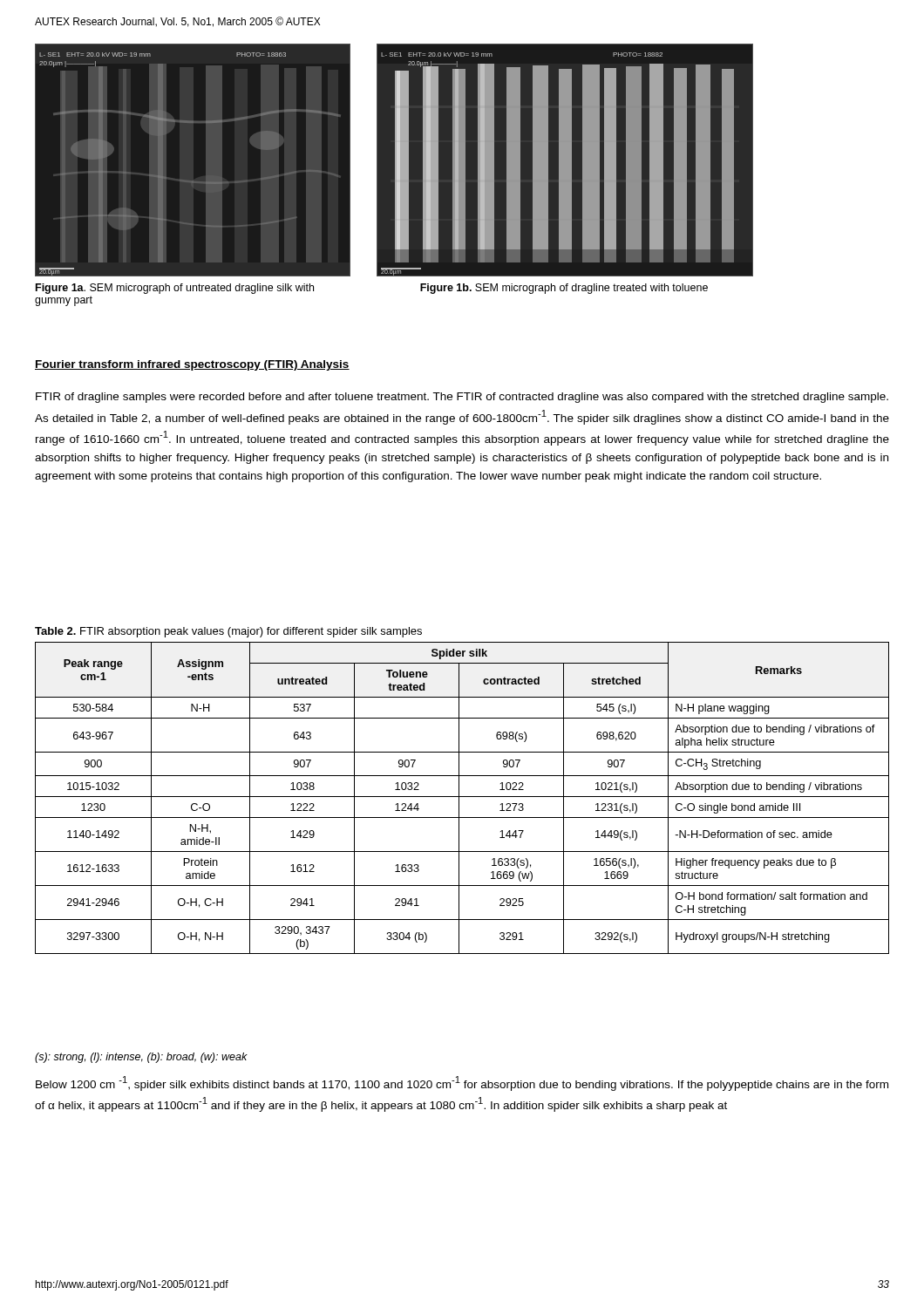Locate the block of text that opens with "FTIR of dragline samples were"
This screenshot has height=1308, width=924.
click(x=462, y=436)
